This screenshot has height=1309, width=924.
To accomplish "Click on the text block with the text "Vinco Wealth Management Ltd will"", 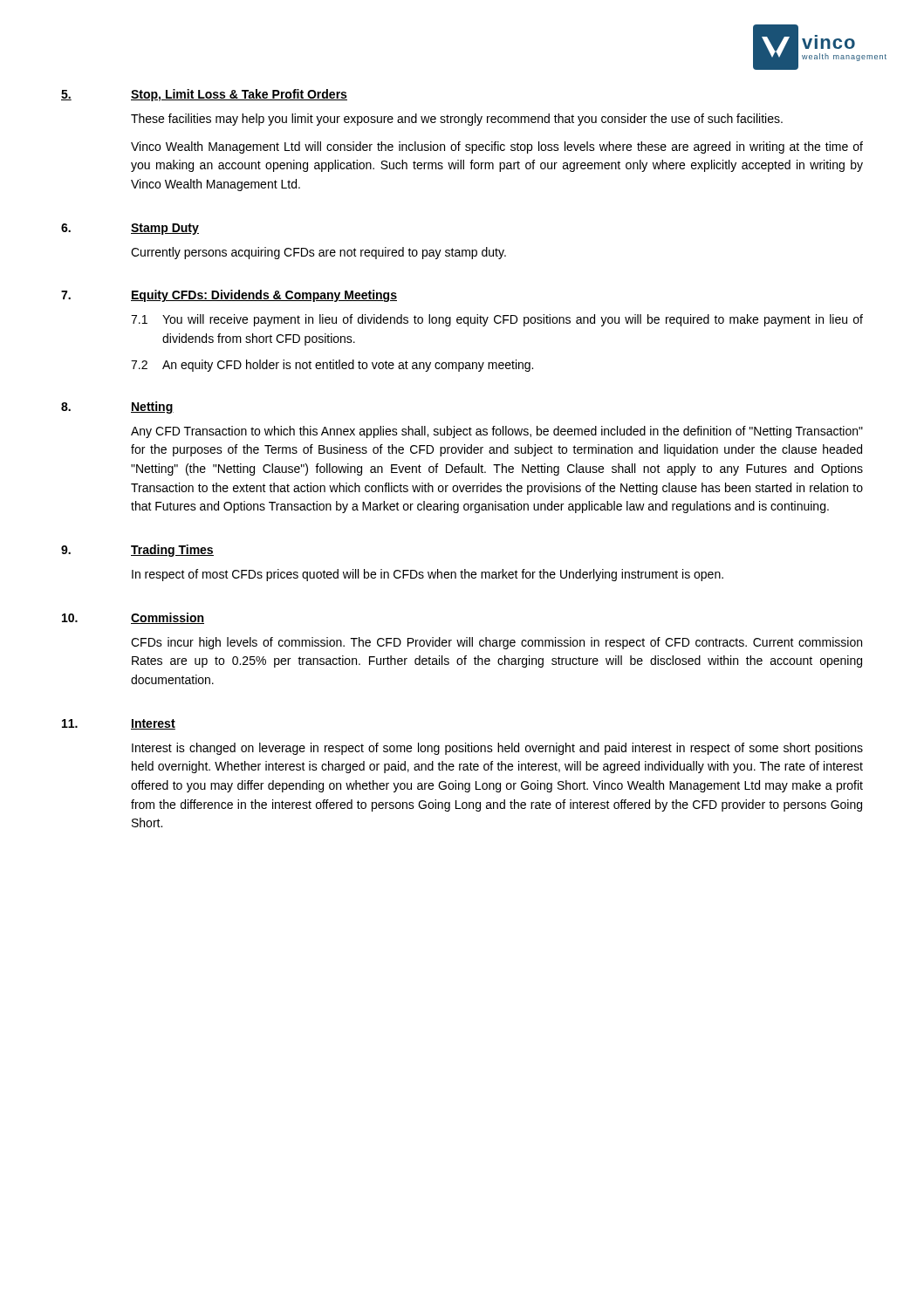I will (x=497, y=165).
